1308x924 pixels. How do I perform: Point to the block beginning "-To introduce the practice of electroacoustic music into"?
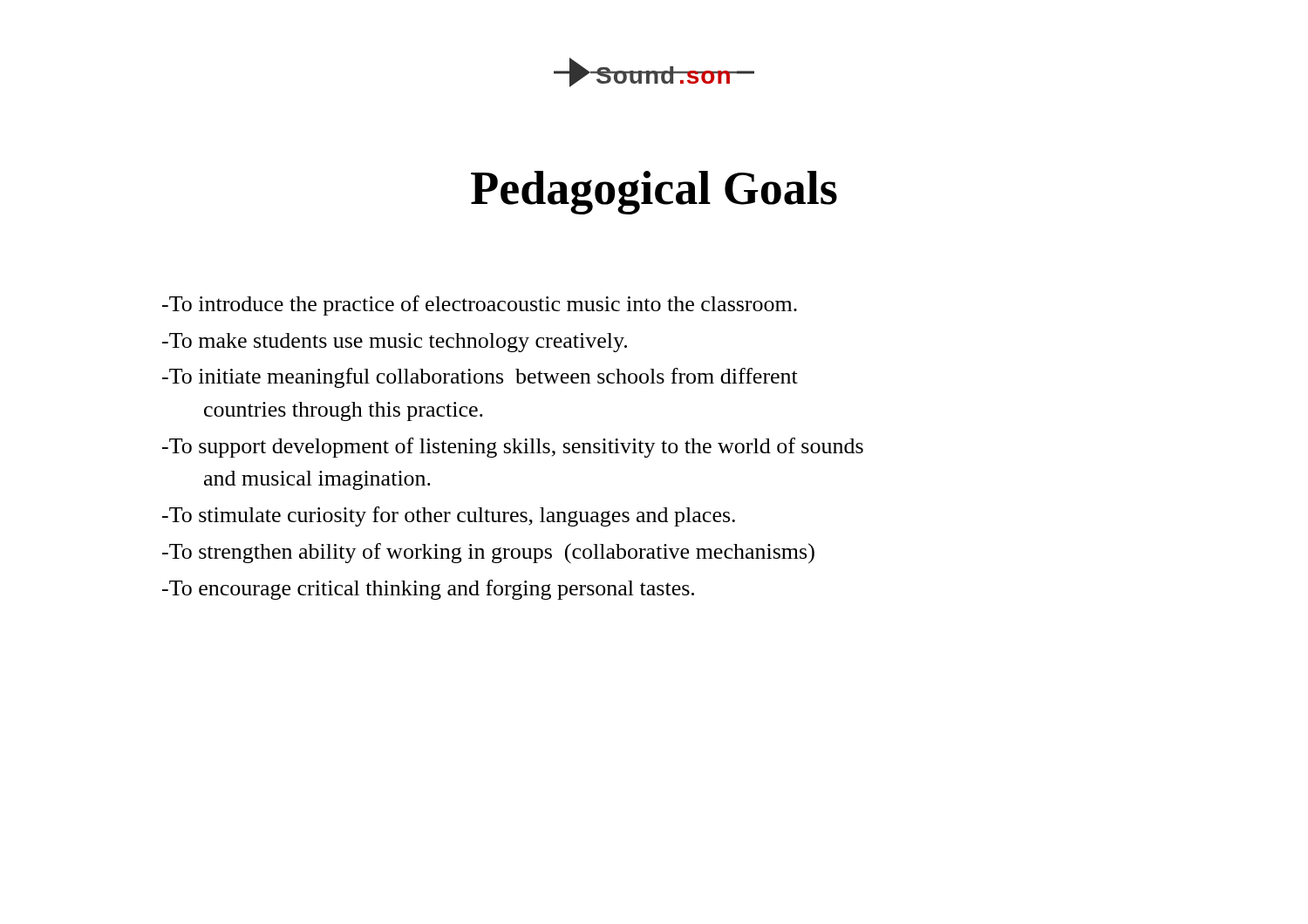(x=480, y=304)
